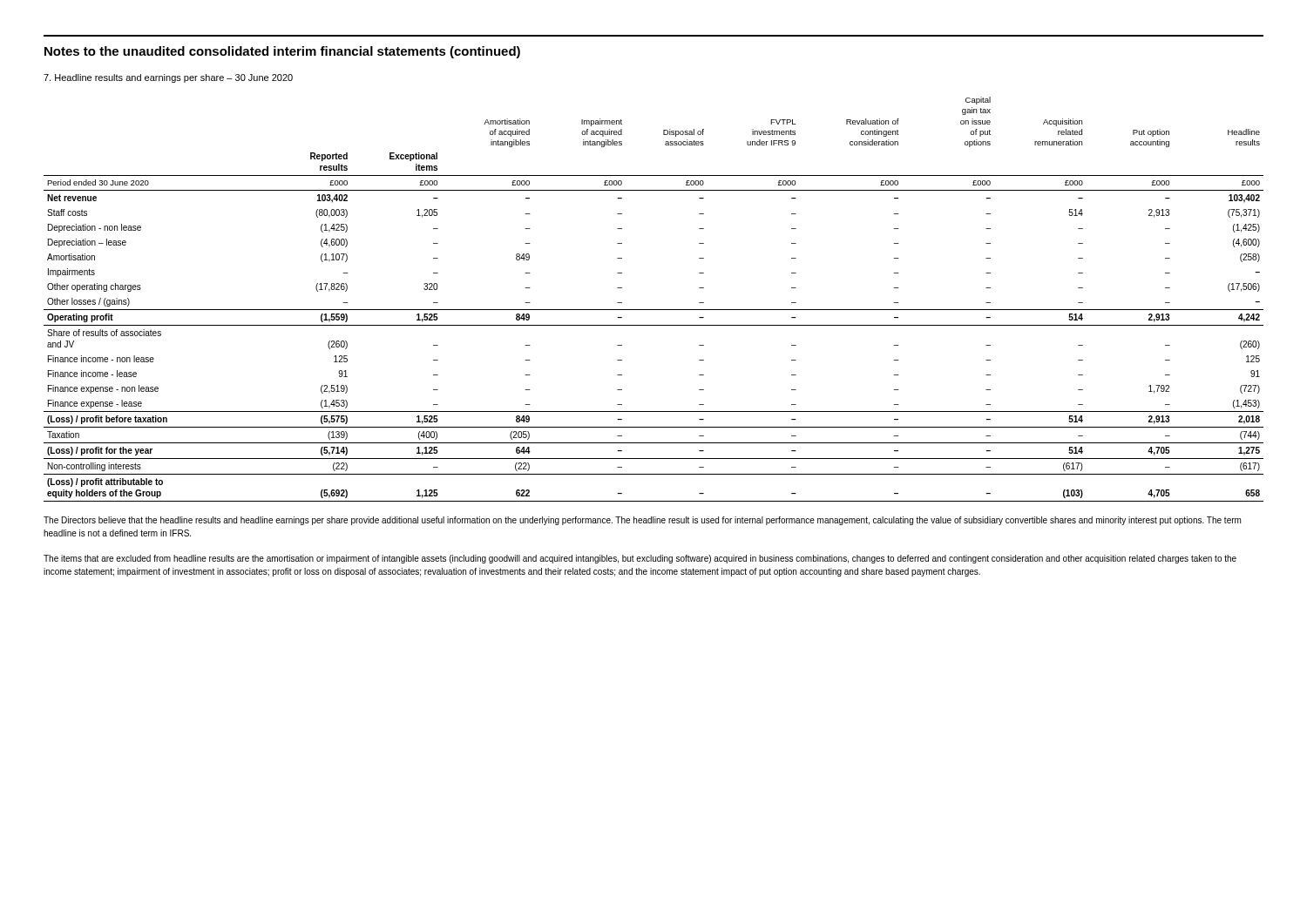Find the text block starting "The items that are"
1307x924 pixels.
click(x=640, y=565)
